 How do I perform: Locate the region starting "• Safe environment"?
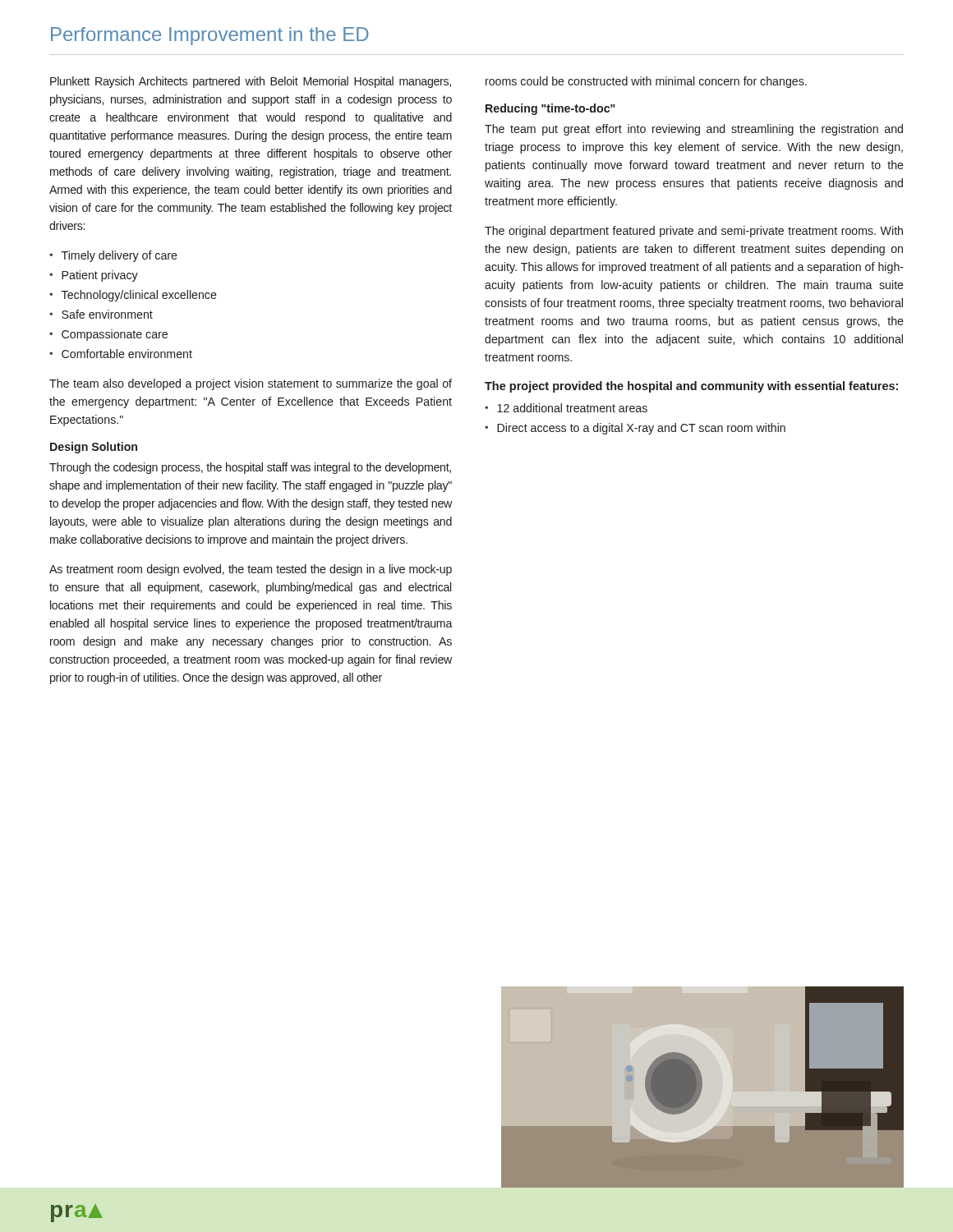click(101, 315)
